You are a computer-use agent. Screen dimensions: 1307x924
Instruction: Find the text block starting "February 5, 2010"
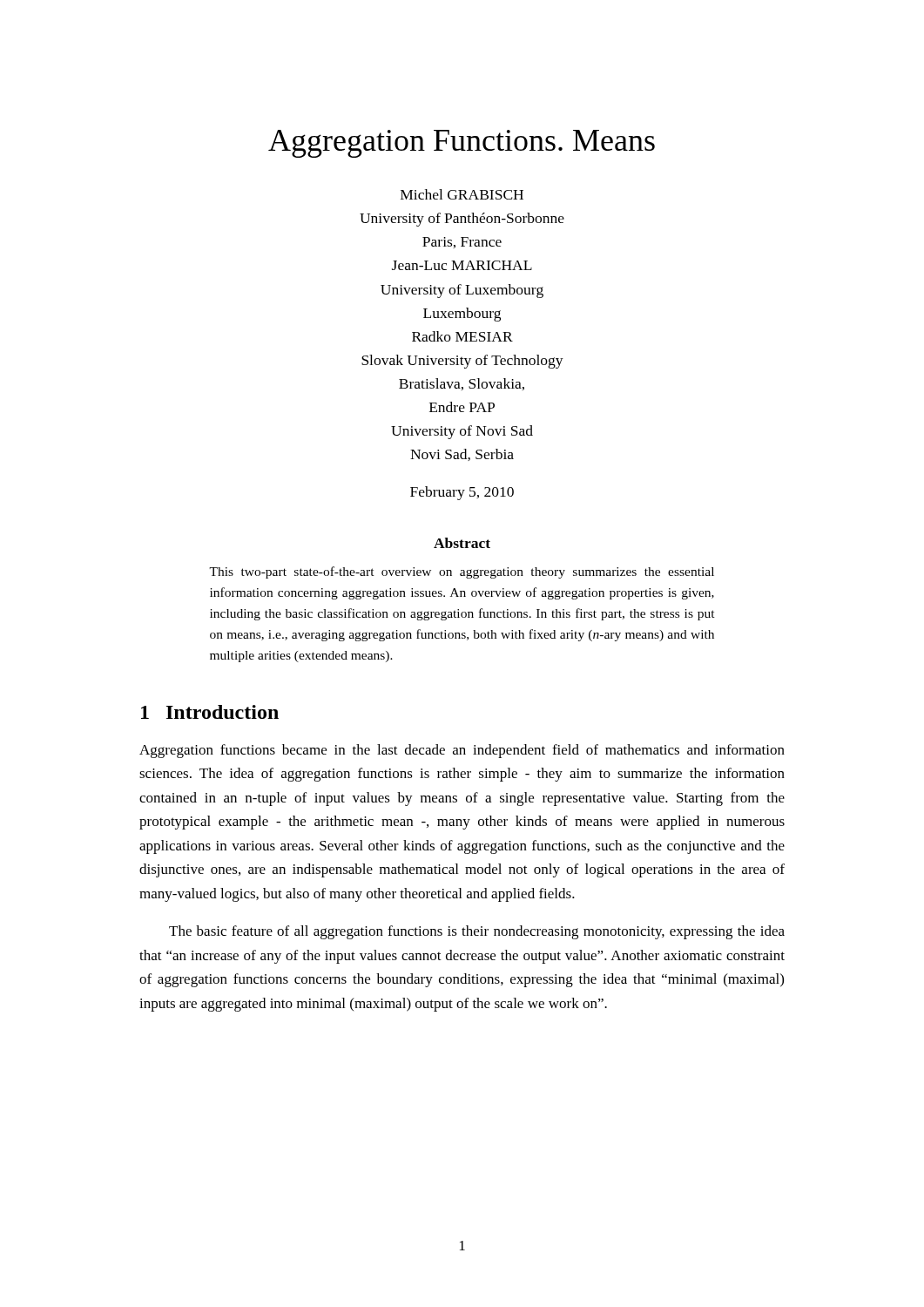point(462,491)
